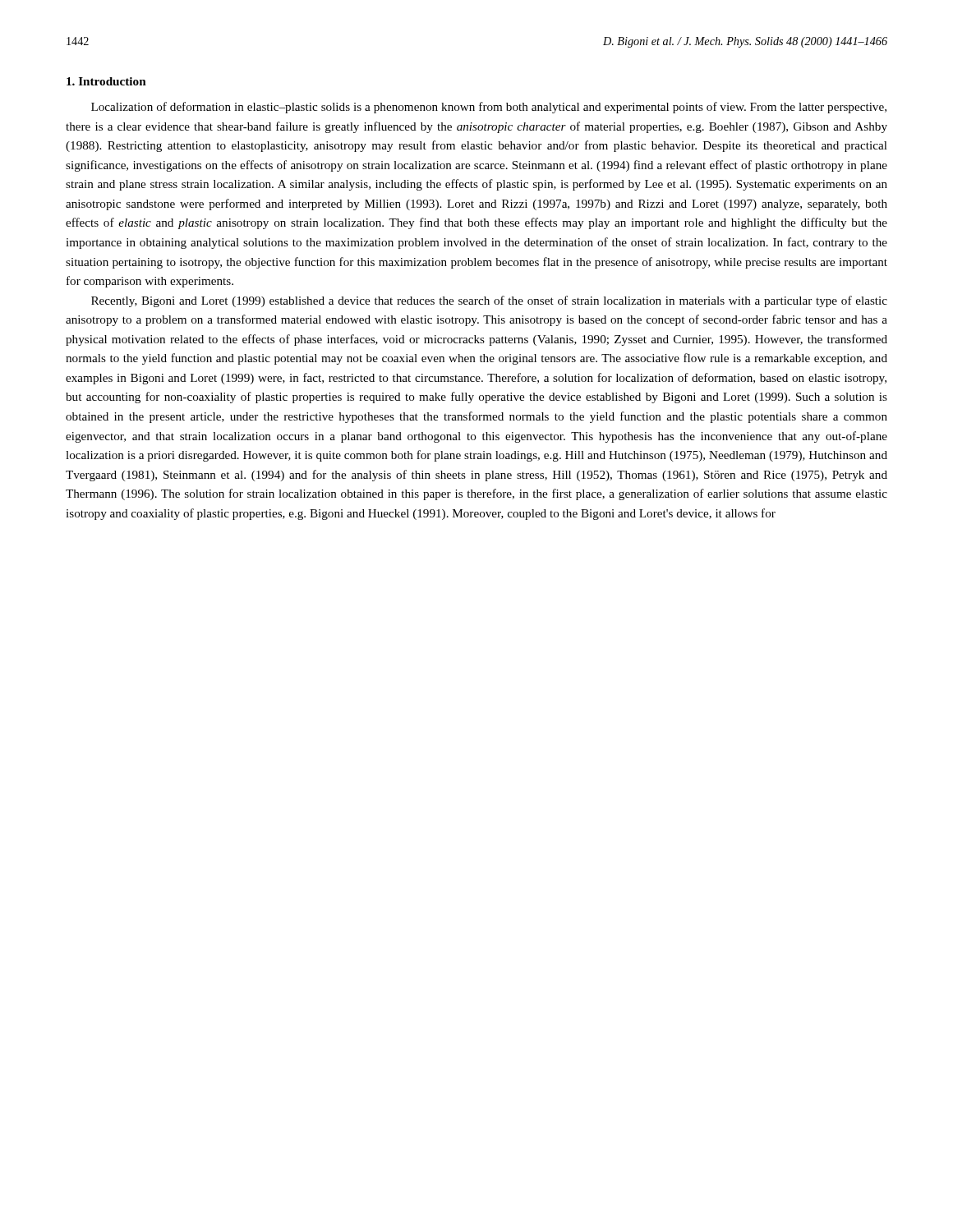The image size is (953, 1232).
Task: Find the text block with the text "Localization of deformation in elastic–plastic solids is"
Action: coord(476,194)
